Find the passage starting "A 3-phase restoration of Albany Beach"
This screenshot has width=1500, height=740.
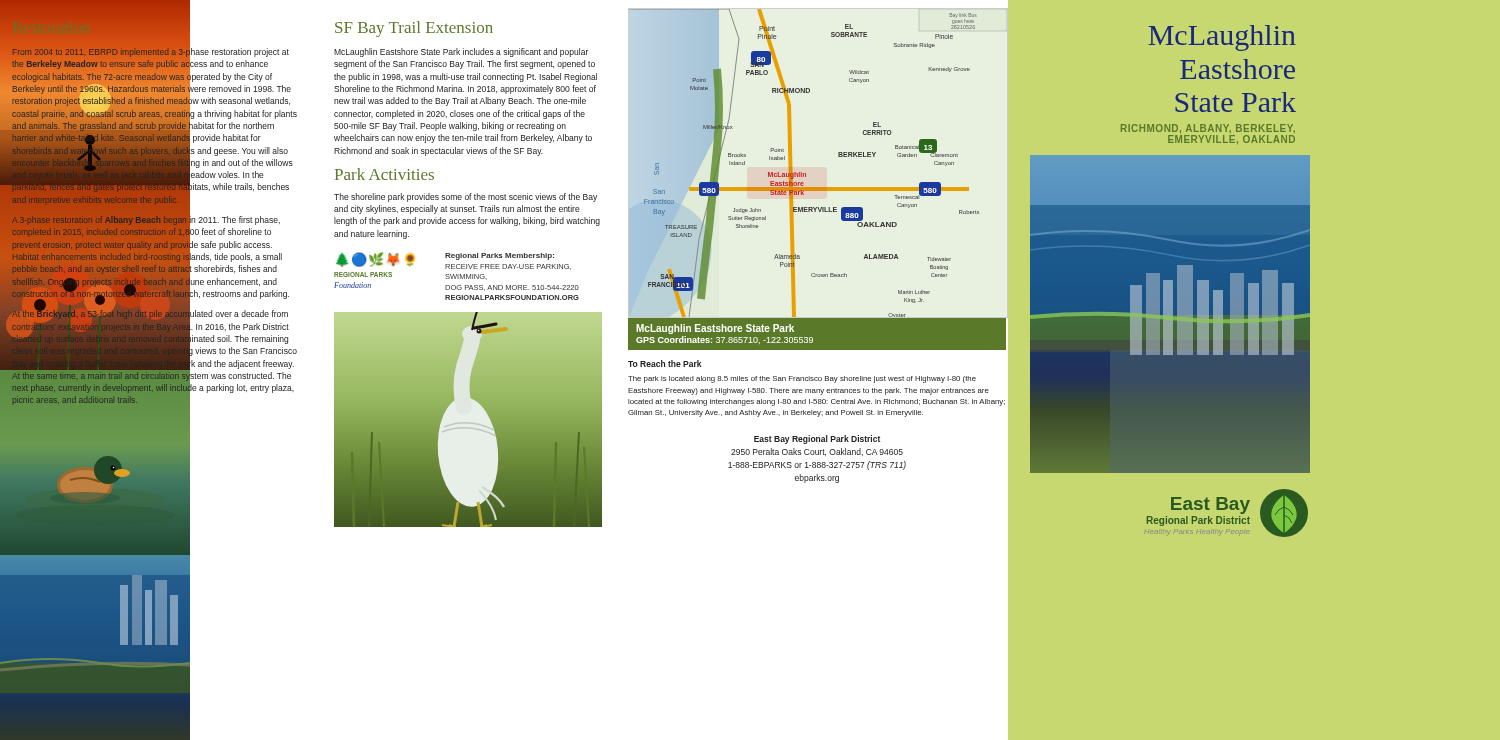151,257
